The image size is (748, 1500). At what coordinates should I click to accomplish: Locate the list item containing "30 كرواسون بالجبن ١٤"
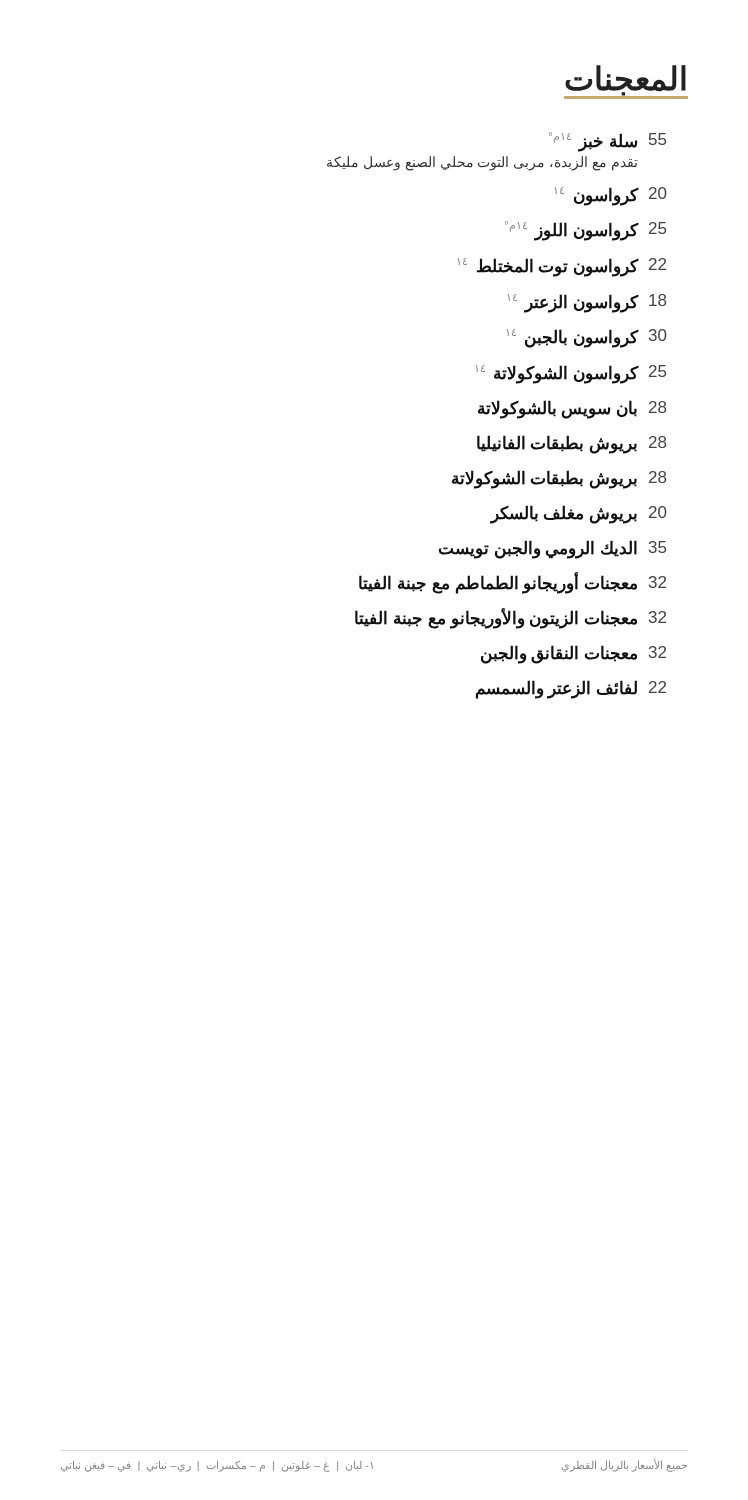click(x=587, y=338)
